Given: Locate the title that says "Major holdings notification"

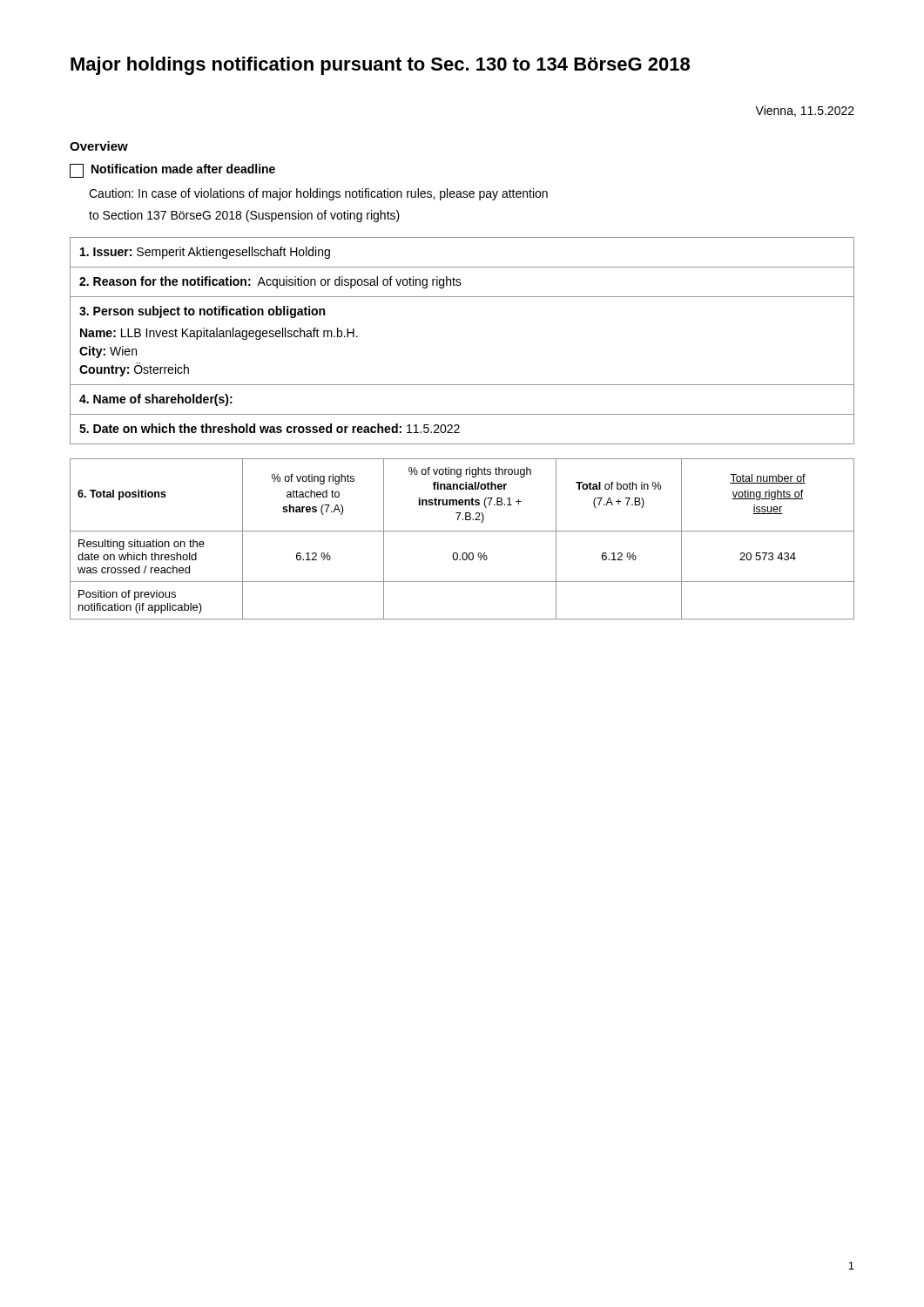Looking at the screenshot, I should point(380,64).
